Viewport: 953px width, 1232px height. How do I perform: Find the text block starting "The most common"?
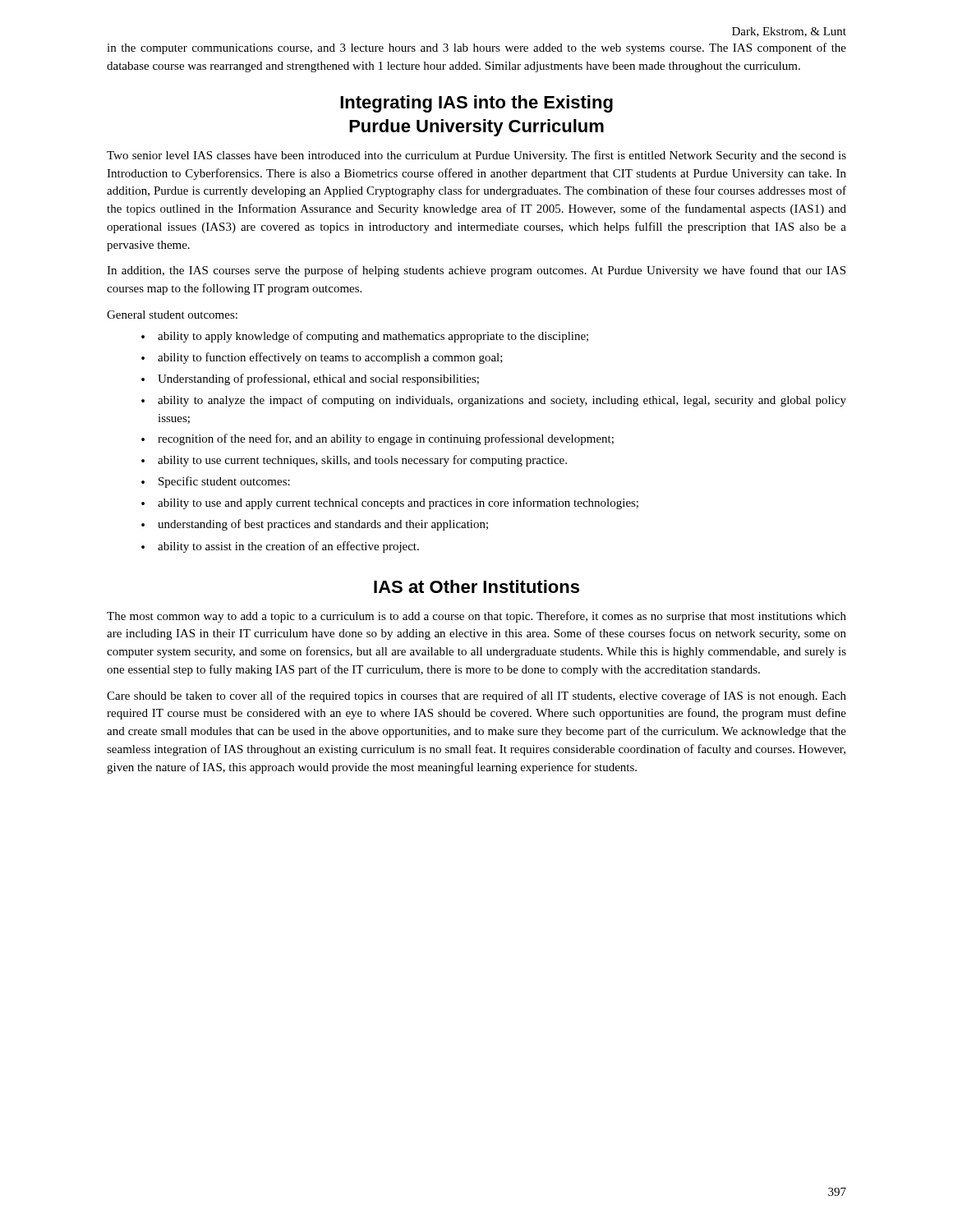(x=476, y=643)
